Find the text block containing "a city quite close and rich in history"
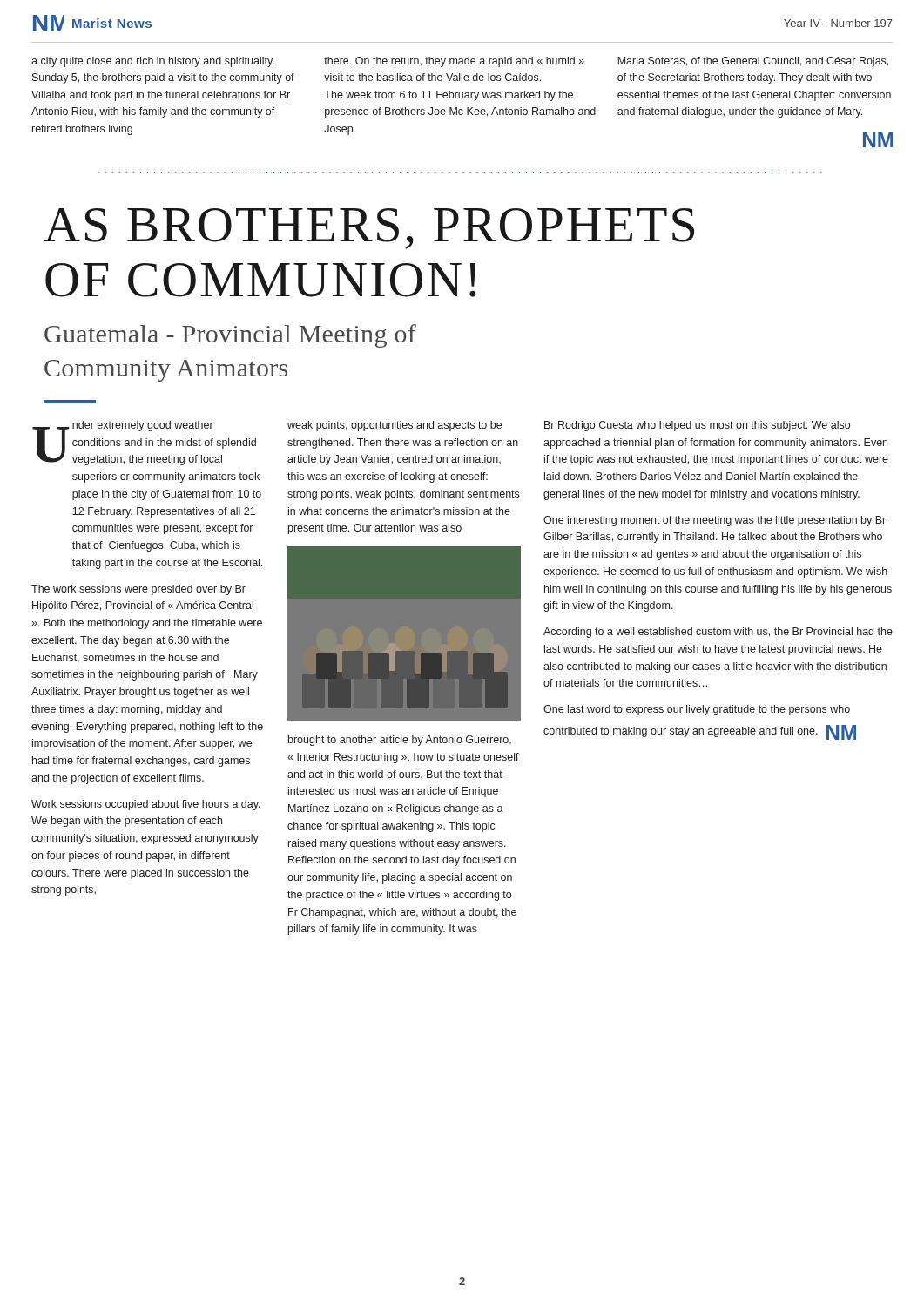 [x=163, y=95]
